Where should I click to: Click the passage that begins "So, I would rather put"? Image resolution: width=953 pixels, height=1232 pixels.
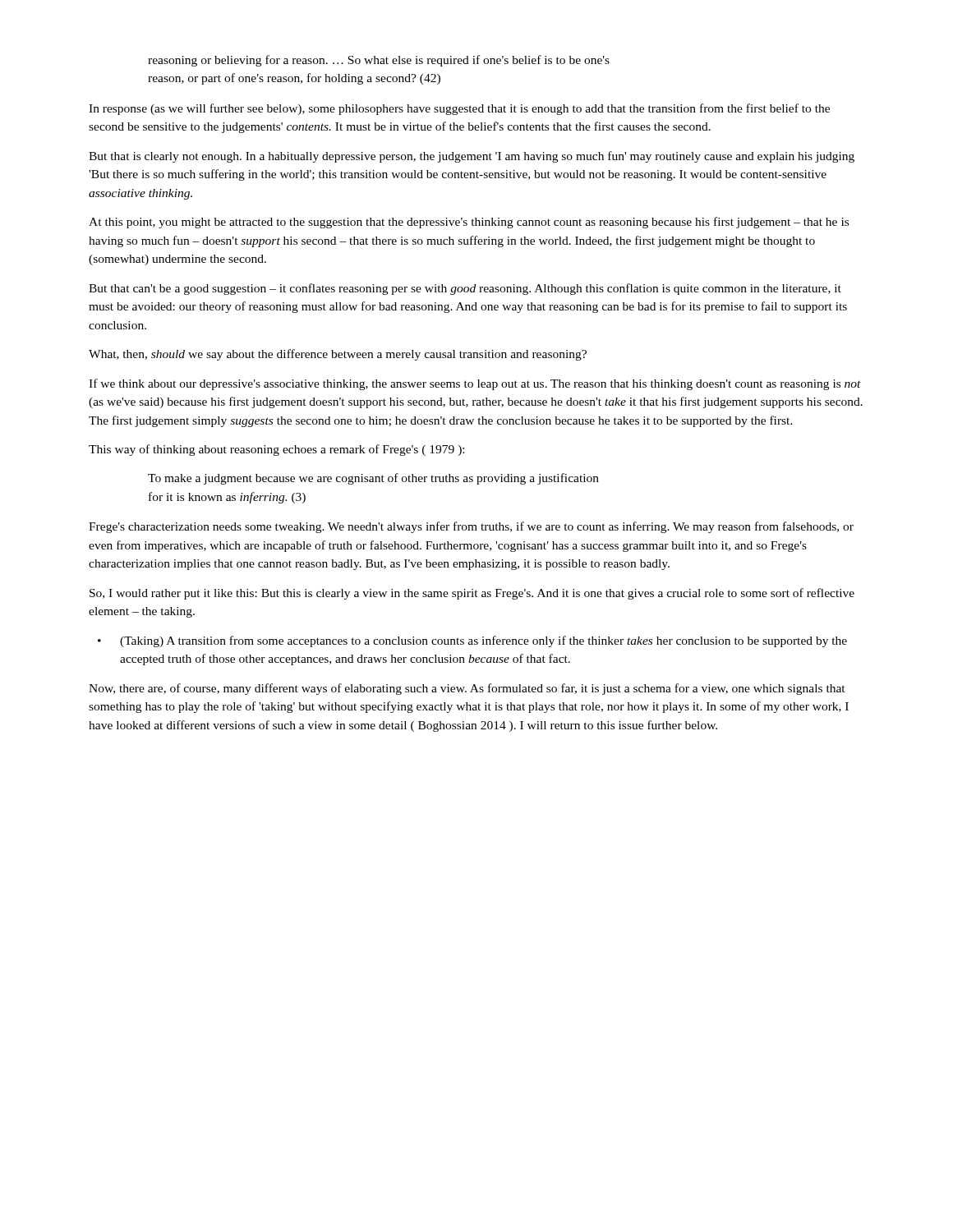tap(472, 602)
